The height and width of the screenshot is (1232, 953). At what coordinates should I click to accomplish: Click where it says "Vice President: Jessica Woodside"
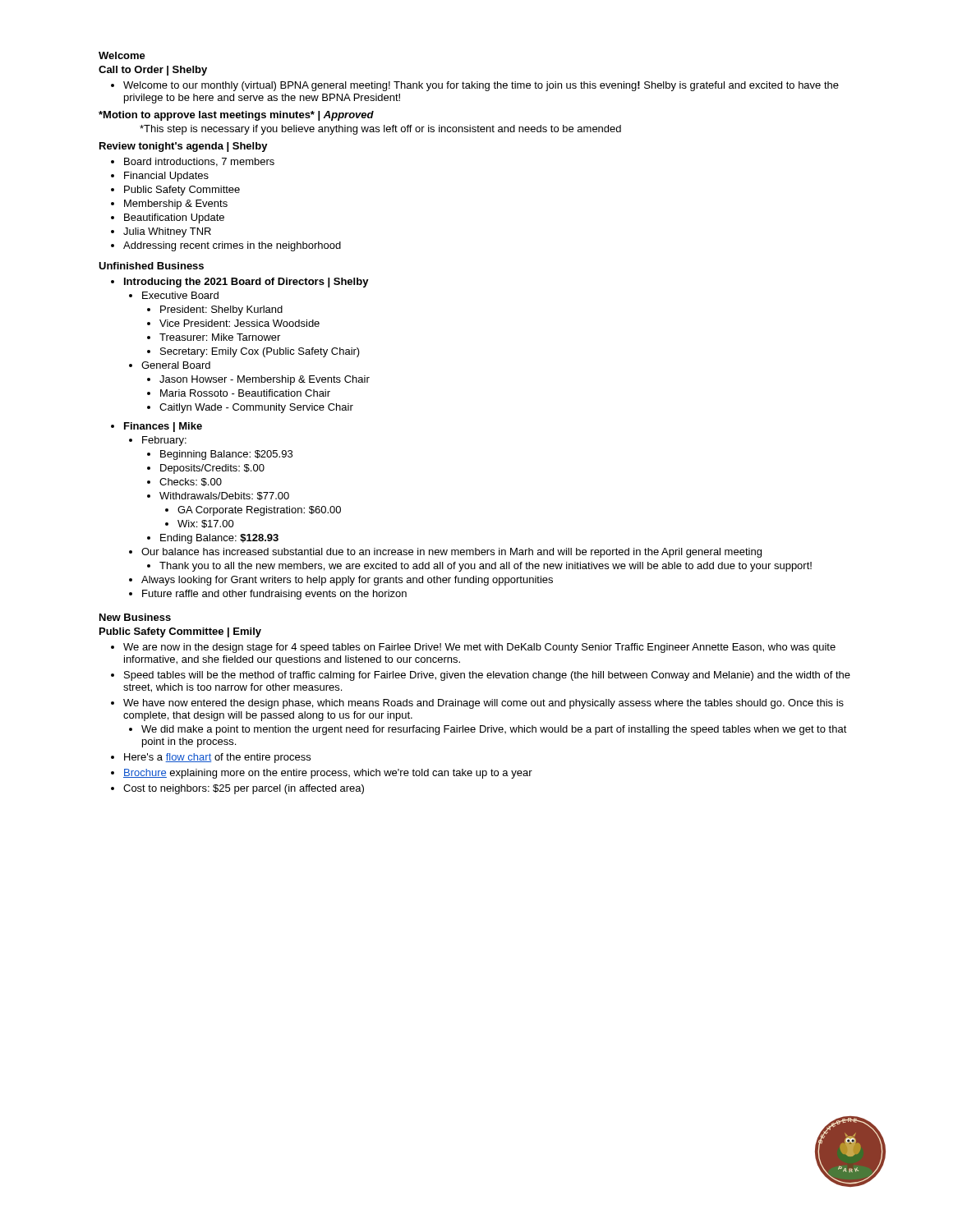[240, 323]
